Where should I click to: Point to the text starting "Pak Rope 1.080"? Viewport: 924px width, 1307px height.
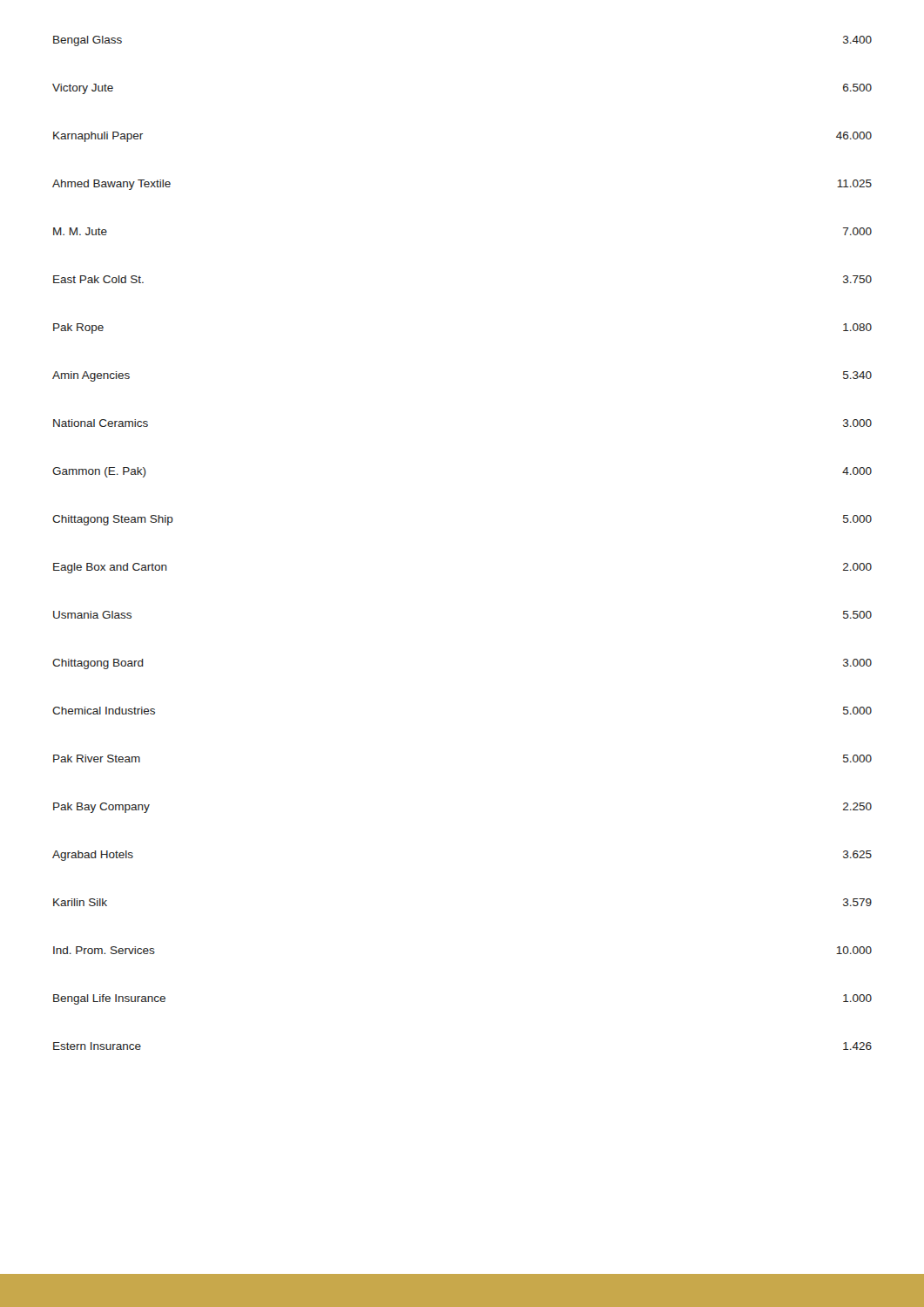[81, 328]
